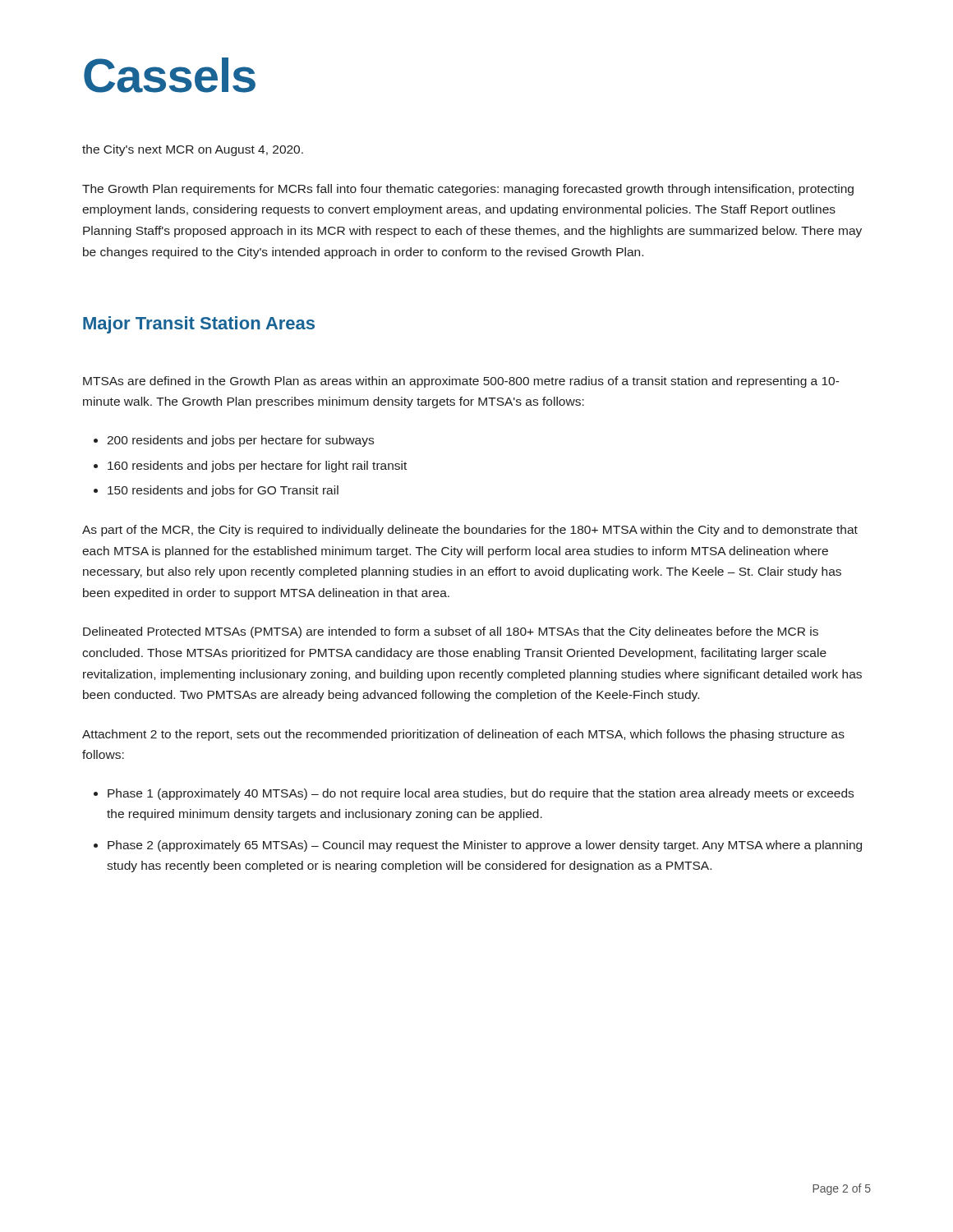Select the block starting "Delineated Protected MTSAs (PMTSA) are intended to"
This screenshot has height=1232, width=953.
point(476,663)
